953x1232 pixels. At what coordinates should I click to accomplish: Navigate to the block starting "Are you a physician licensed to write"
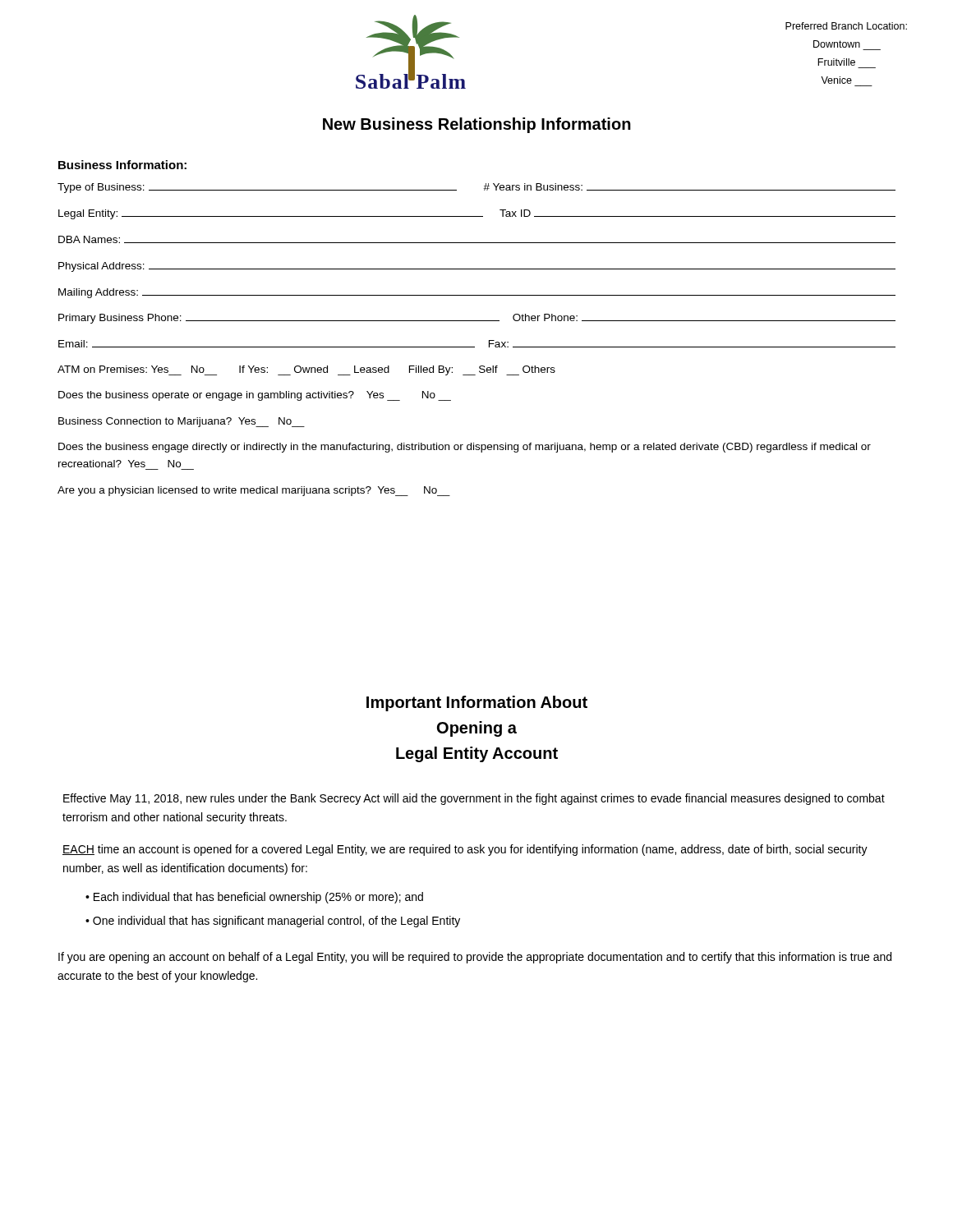pos(254,490)
